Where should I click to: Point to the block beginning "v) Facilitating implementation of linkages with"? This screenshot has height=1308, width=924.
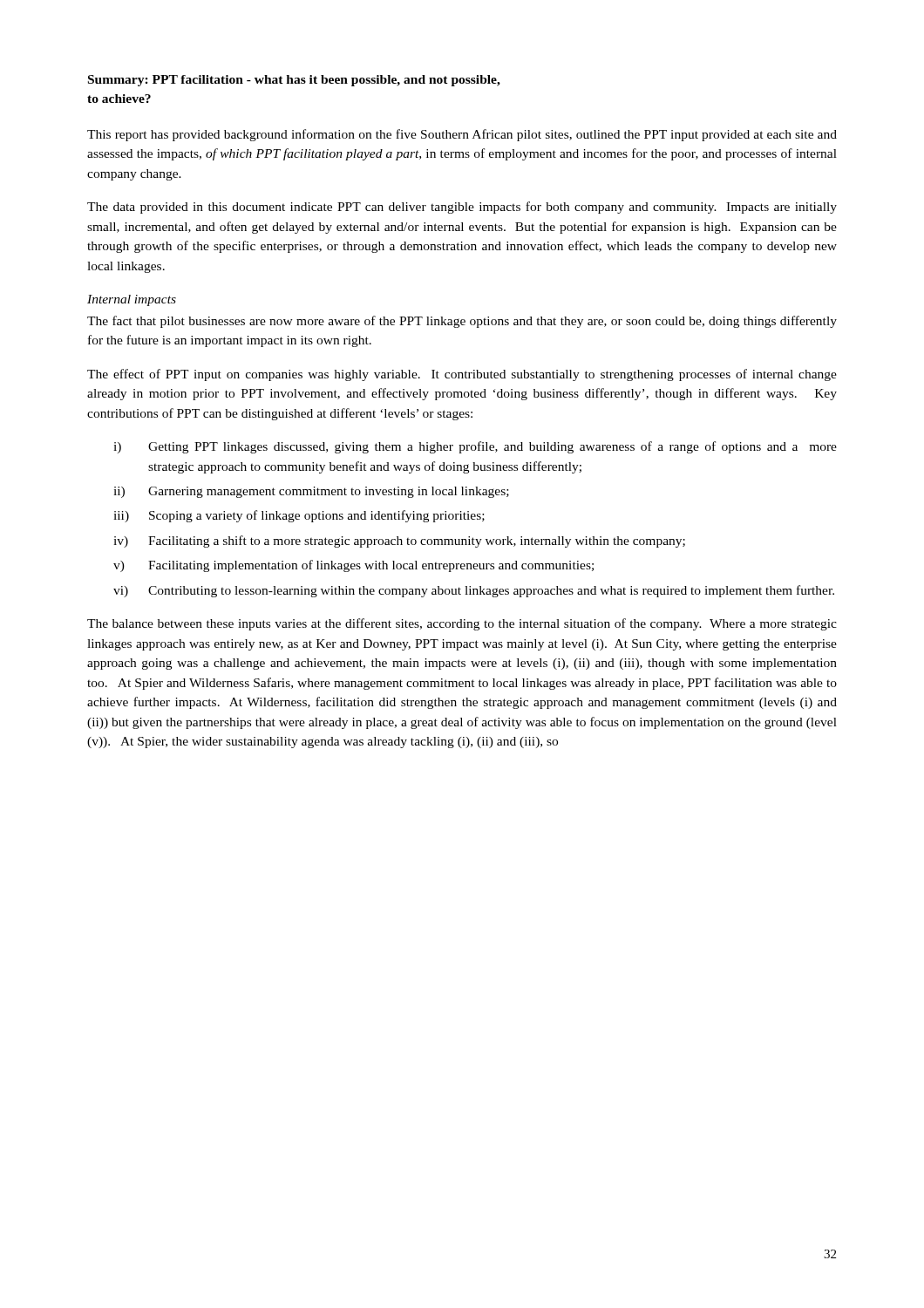pyautogui.click(x=475, y=566)
